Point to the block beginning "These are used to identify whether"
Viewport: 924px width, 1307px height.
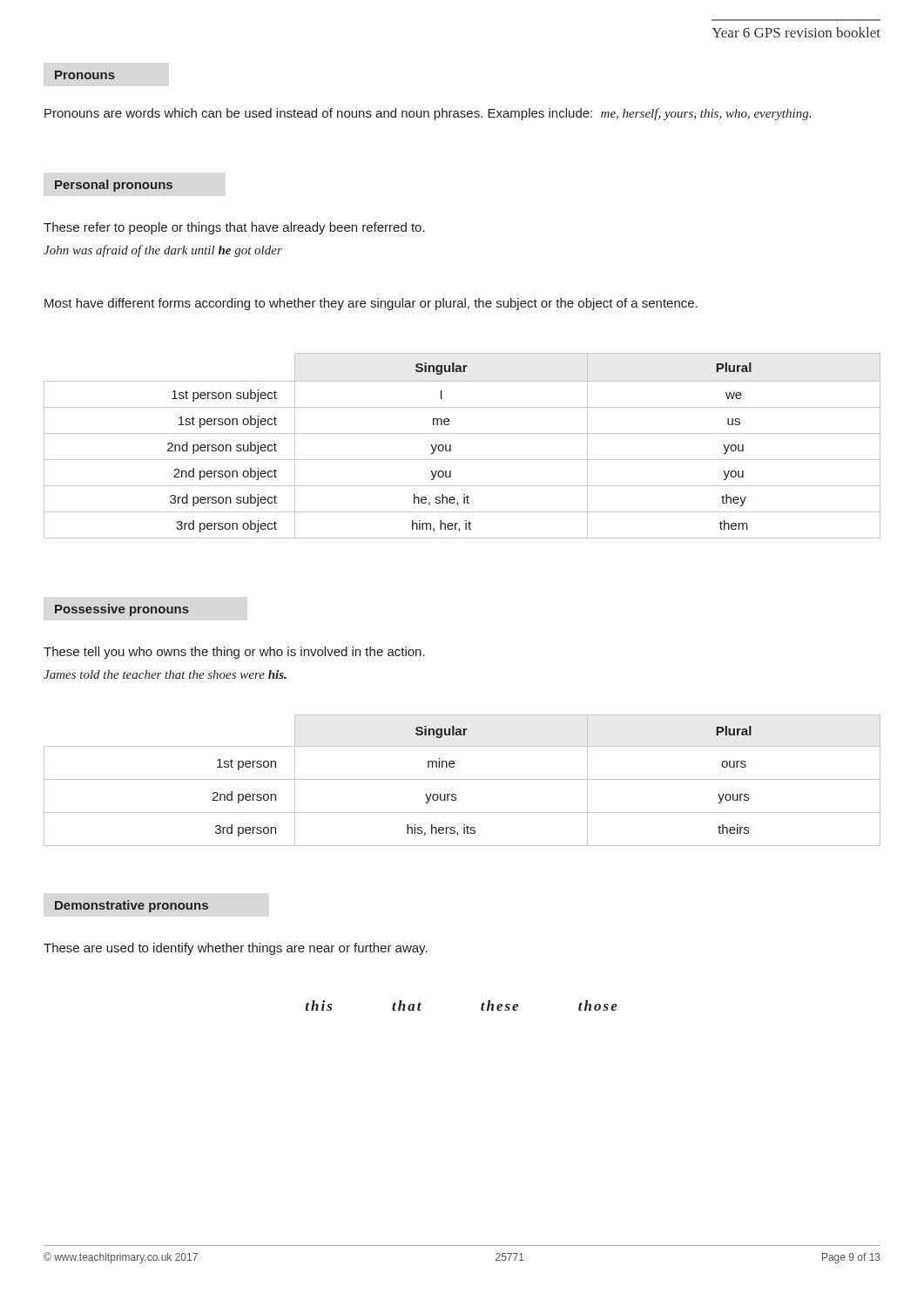(x=236, y=948)
